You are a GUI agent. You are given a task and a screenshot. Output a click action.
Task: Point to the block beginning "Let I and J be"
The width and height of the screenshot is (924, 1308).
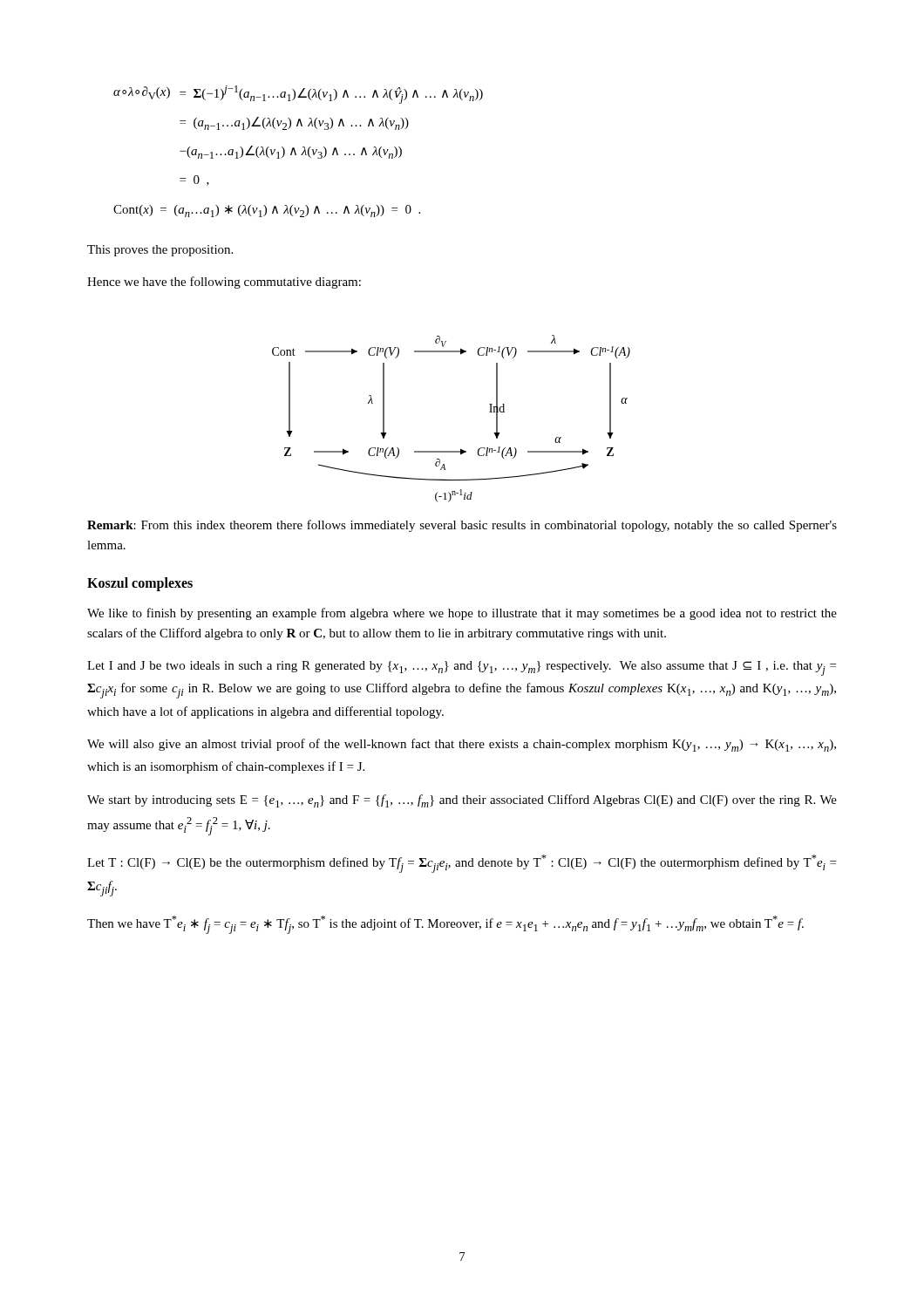462,688
